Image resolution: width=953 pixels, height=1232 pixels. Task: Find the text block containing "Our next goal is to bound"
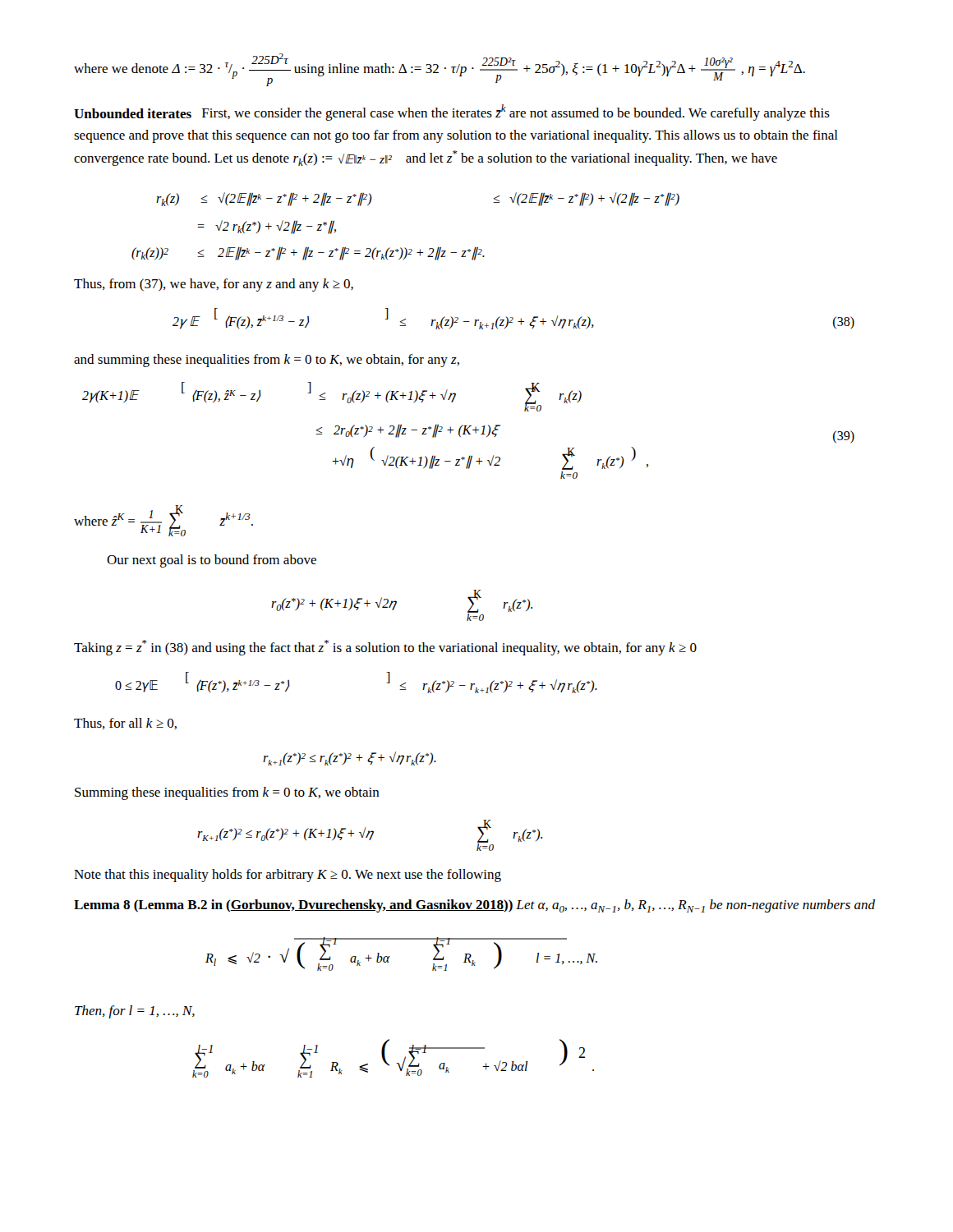coord(212,560)
